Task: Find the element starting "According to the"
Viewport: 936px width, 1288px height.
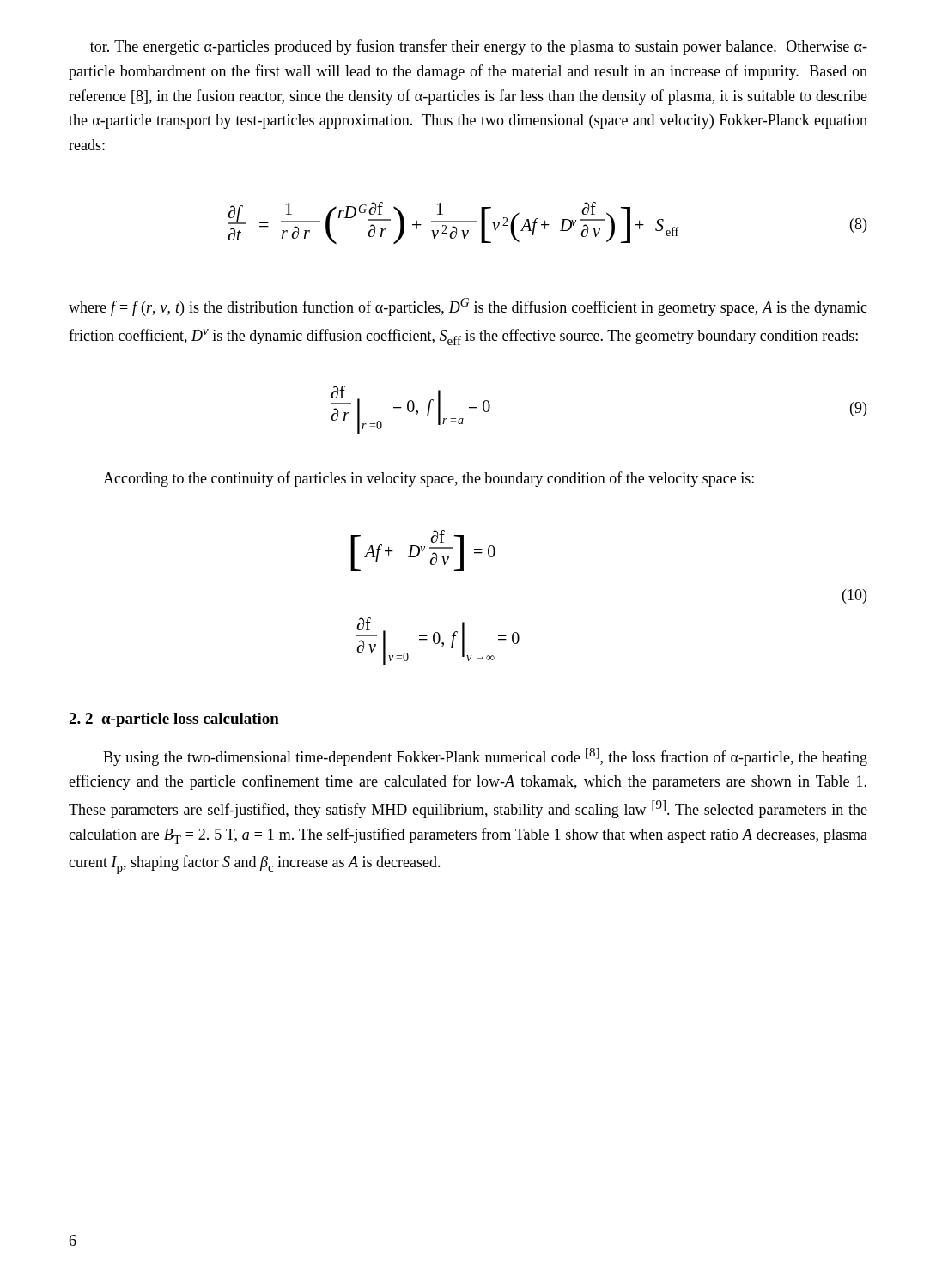Action: click(x=429, y=479)
